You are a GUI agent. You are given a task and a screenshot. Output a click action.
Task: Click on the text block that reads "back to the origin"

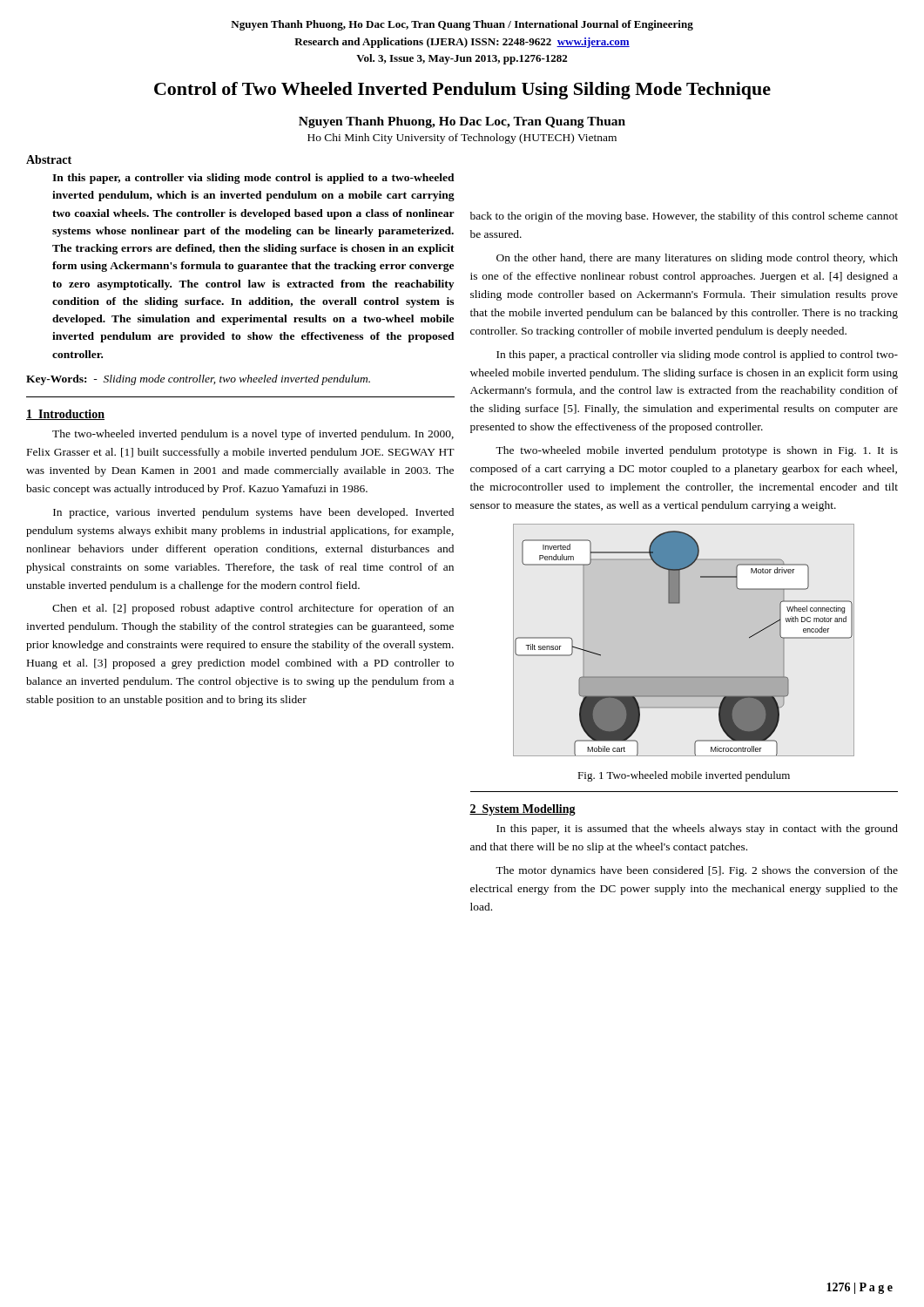[684, 361]
